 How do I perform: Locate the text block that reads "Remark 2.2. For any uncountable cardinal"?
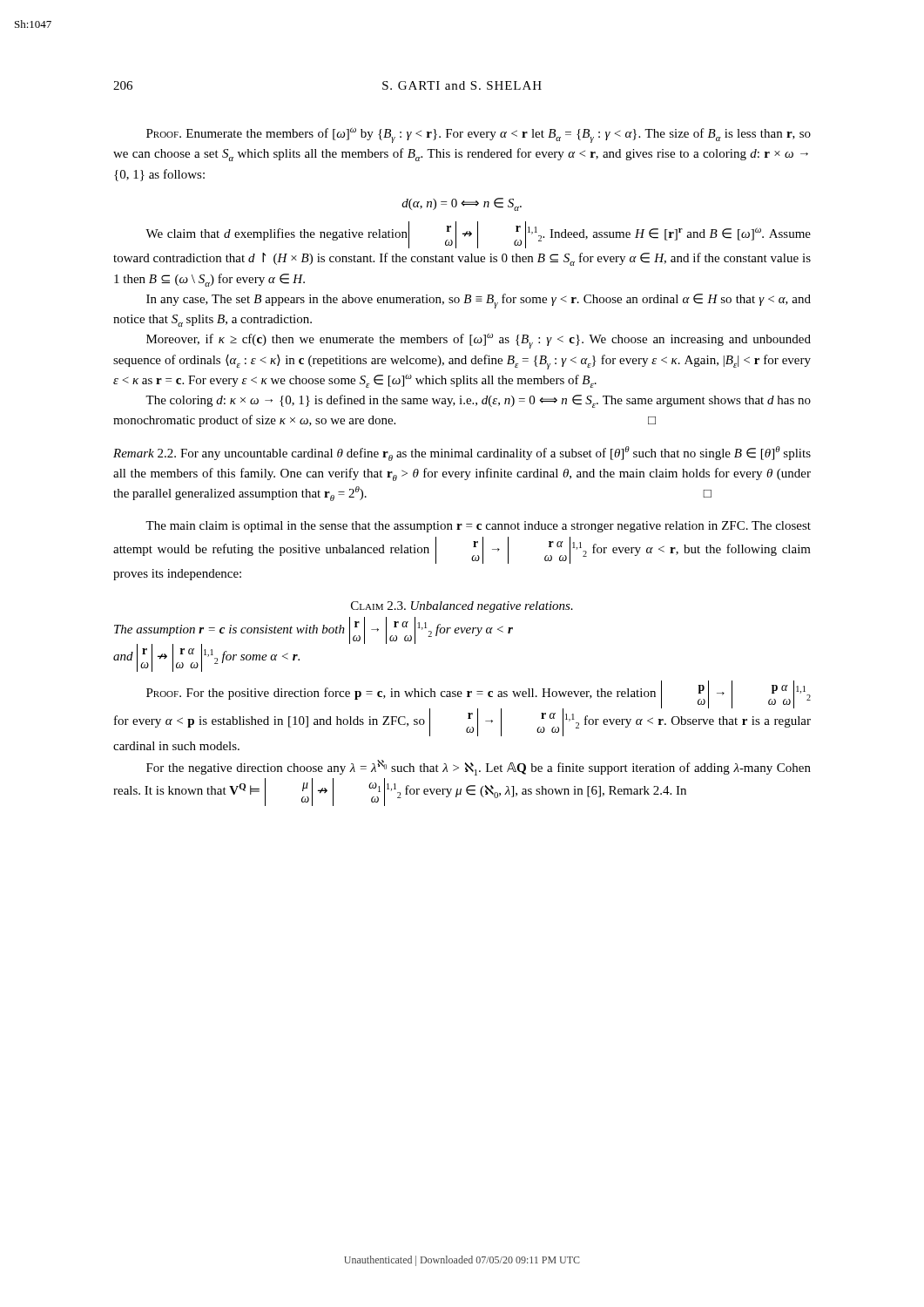tap(462, 474)
